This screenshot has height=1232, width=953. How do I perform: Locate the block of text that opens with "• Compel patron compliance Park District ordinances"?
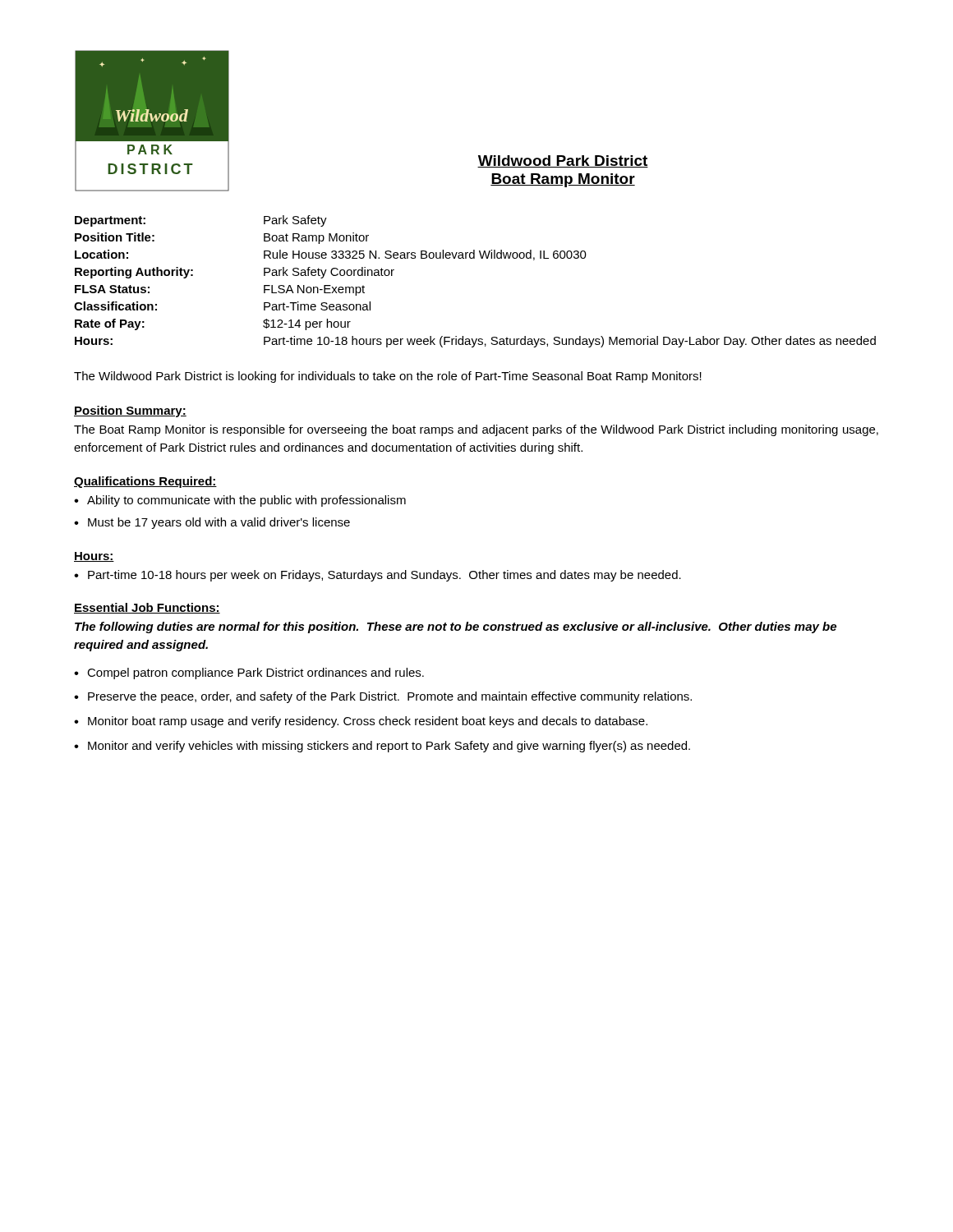[249, 673]
